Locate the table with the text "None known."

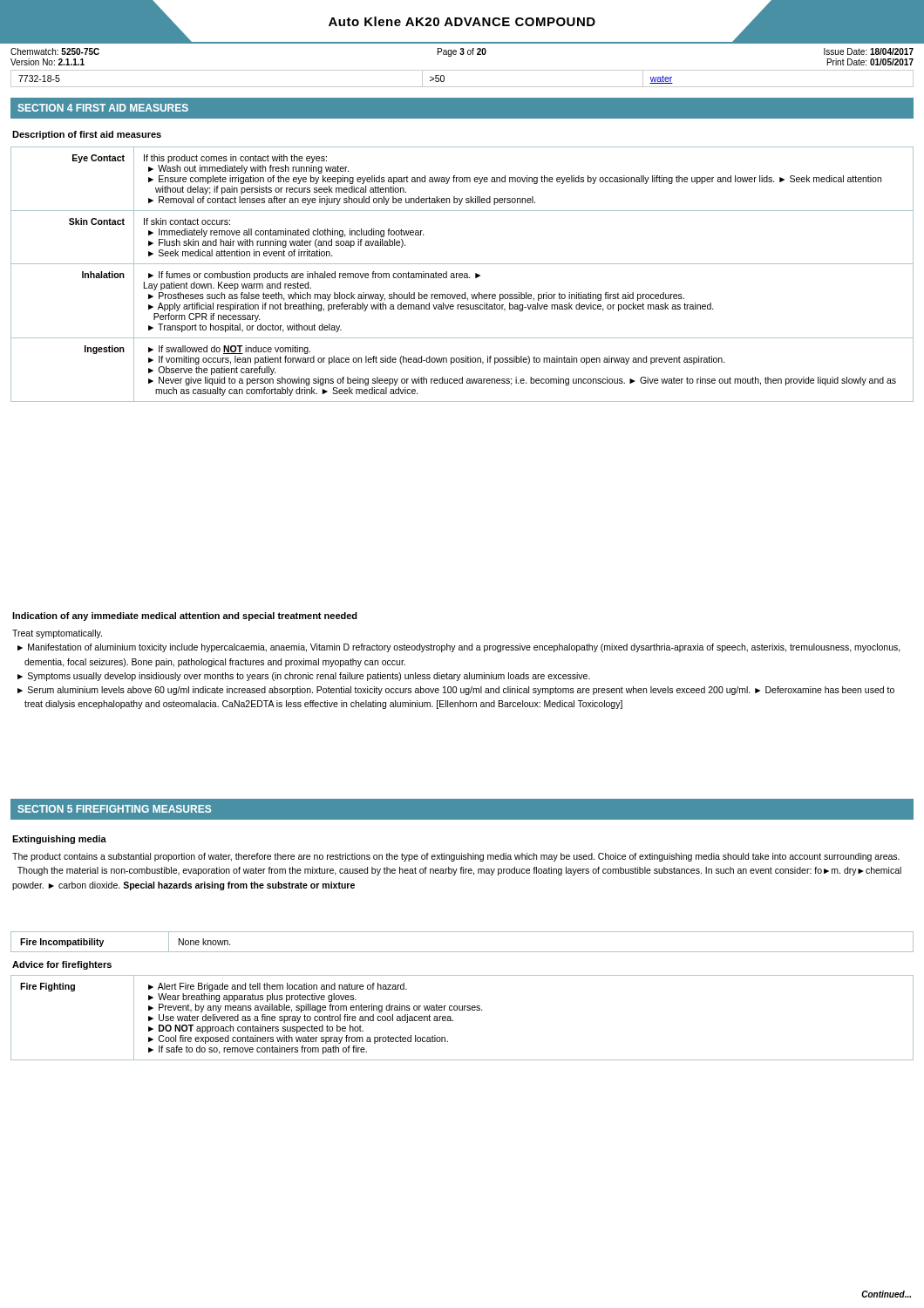click(x=462, y=942)
